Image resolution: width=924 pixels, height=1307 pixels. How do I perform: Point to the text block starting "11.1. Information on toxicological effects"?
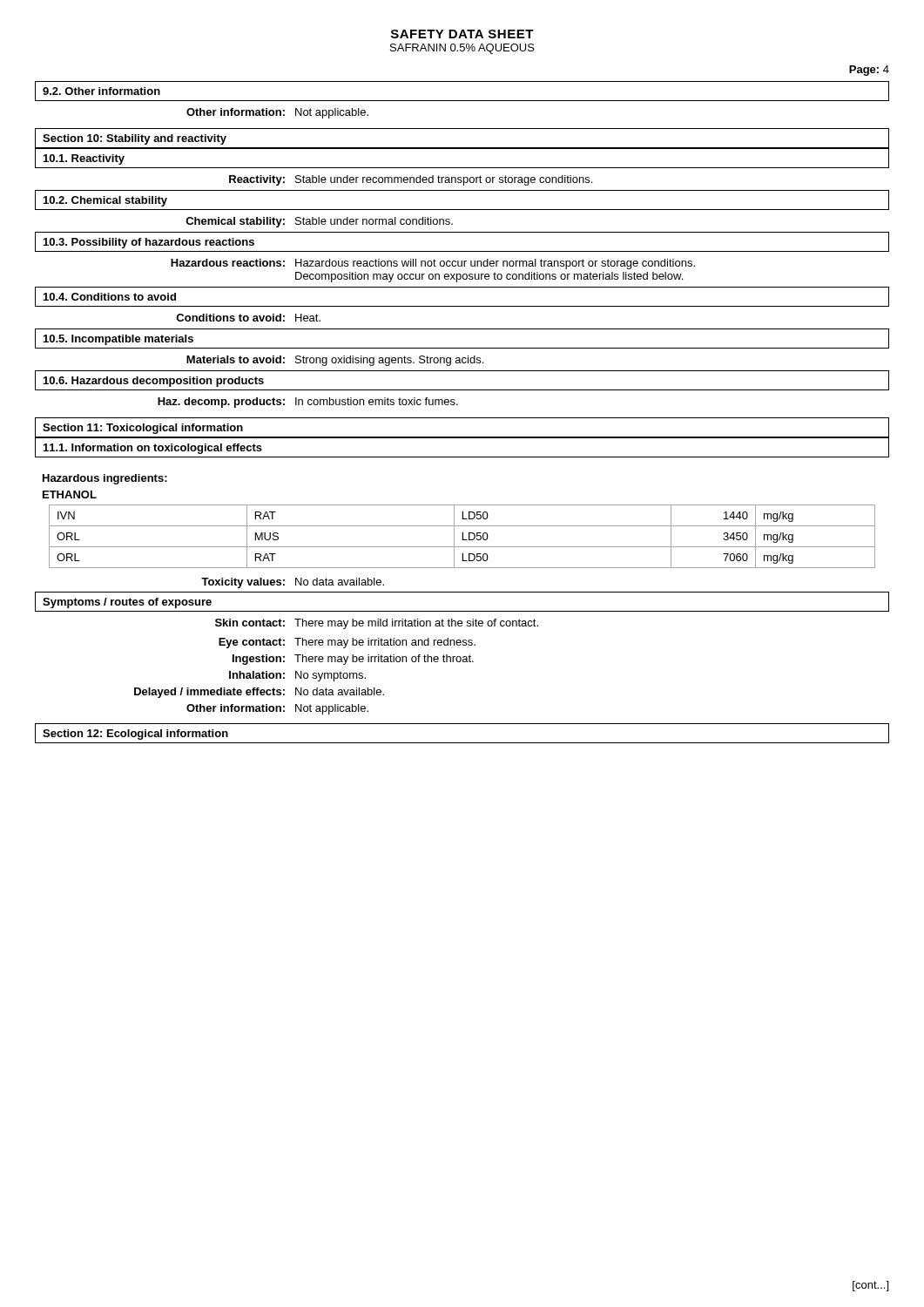[x=152, y=447]
